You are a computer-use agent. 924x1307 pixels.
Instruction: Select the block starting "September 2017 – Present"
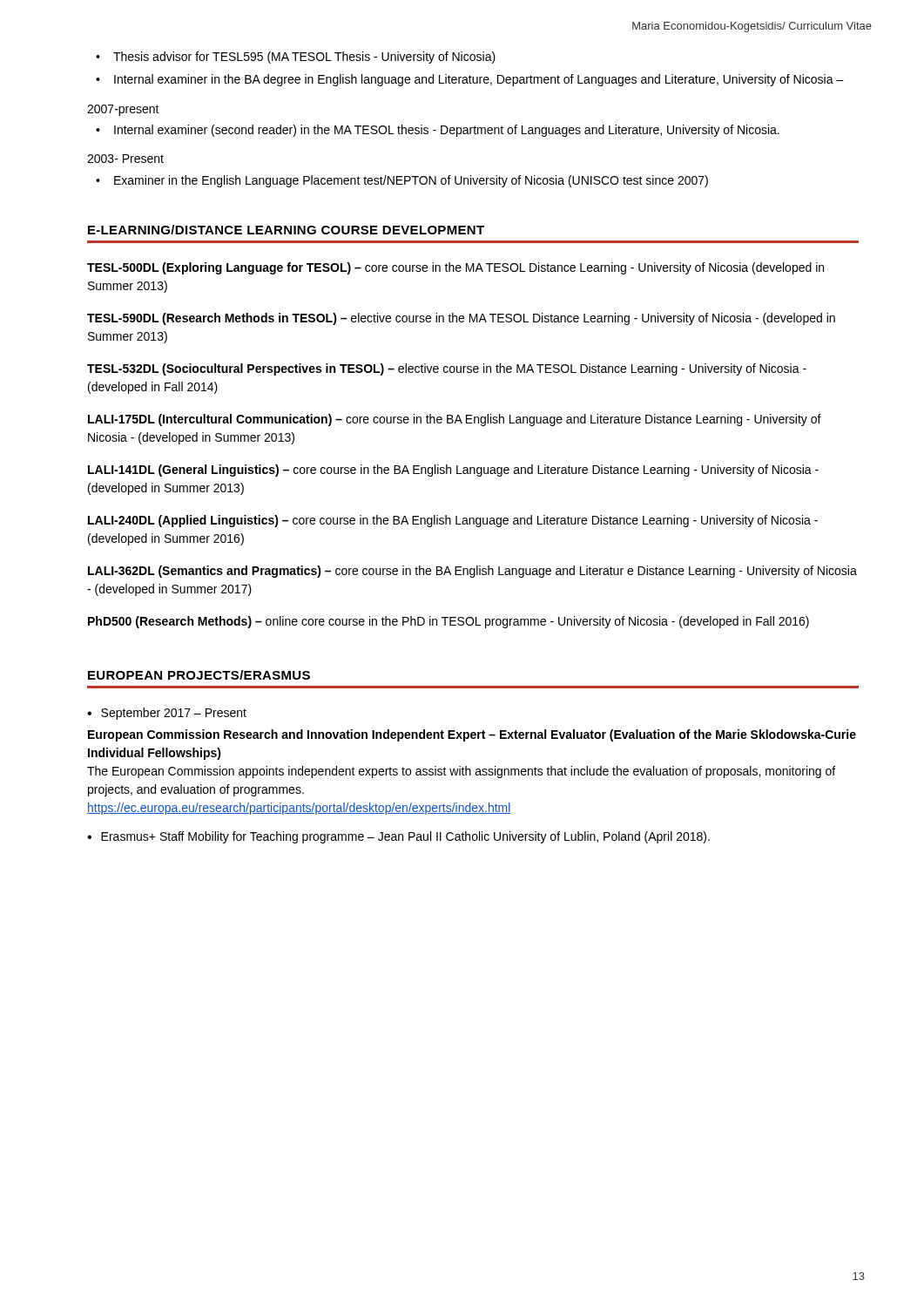(x=174, y=713)
